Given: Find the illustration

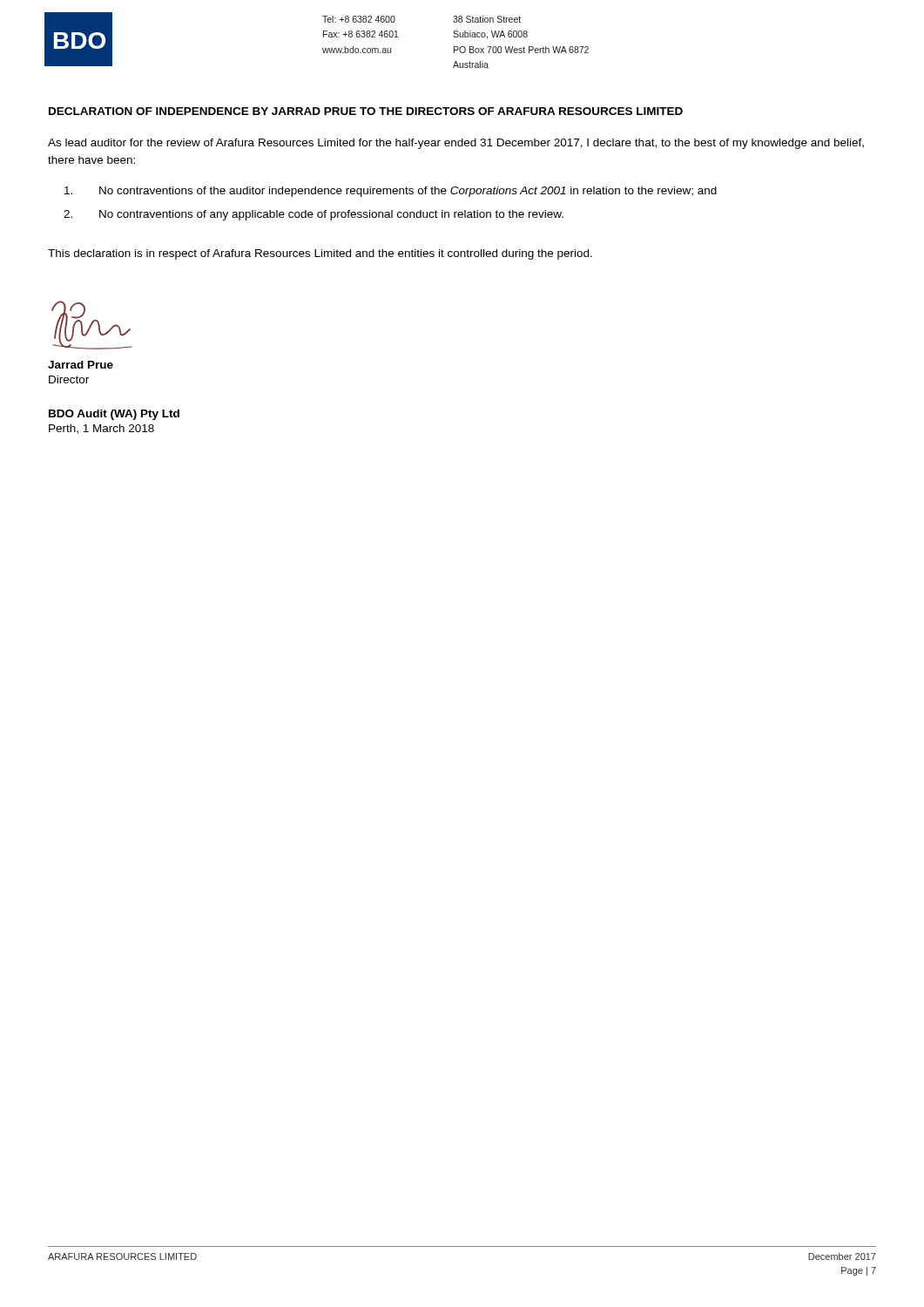Looking at the screenshot, I should coord(100,323).
